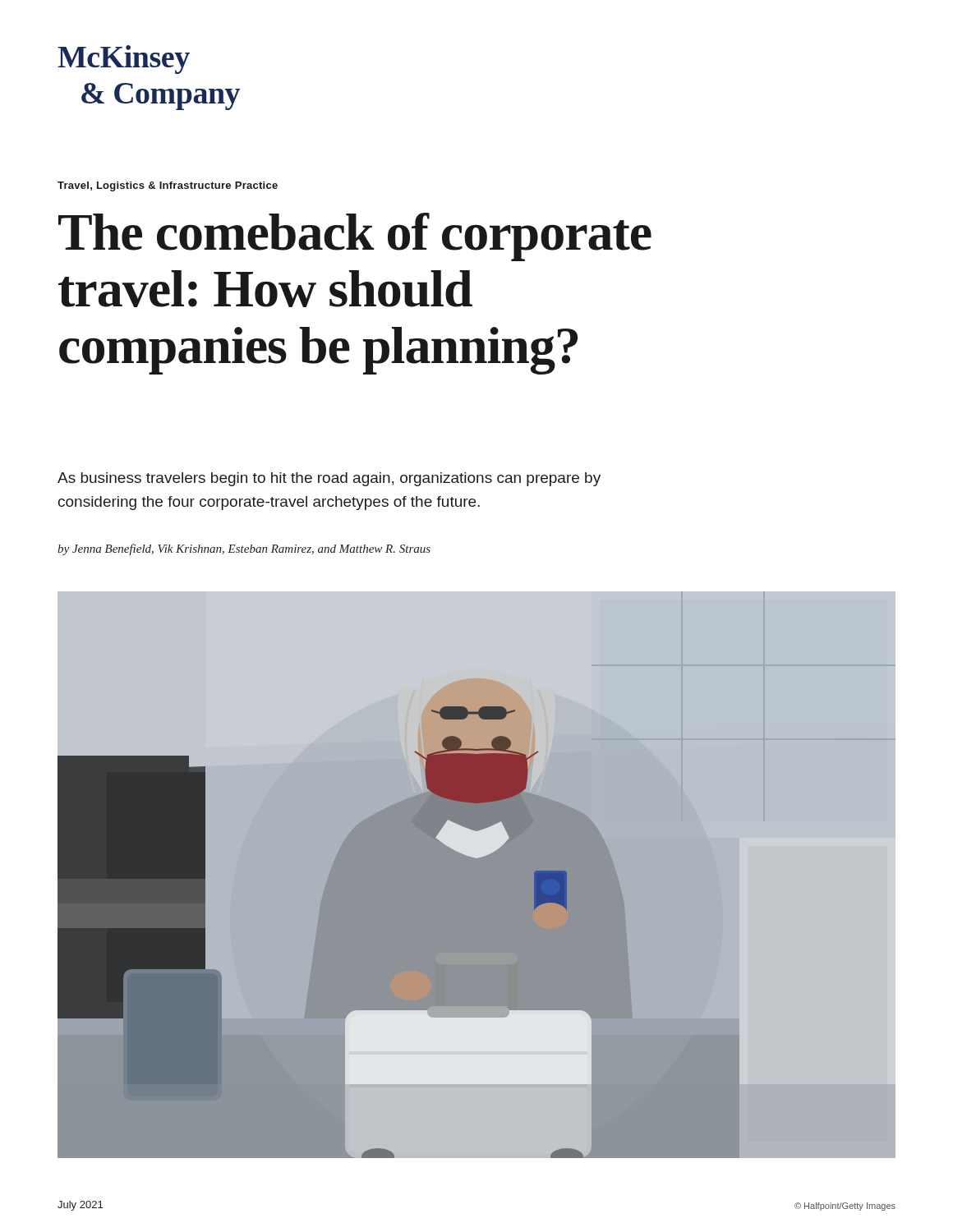This screenshot has height=1232, width=953.
Task: Point to the block beginning "by Jenna Benefield, Vik Krishnan,"
Action: coord(244,549)
